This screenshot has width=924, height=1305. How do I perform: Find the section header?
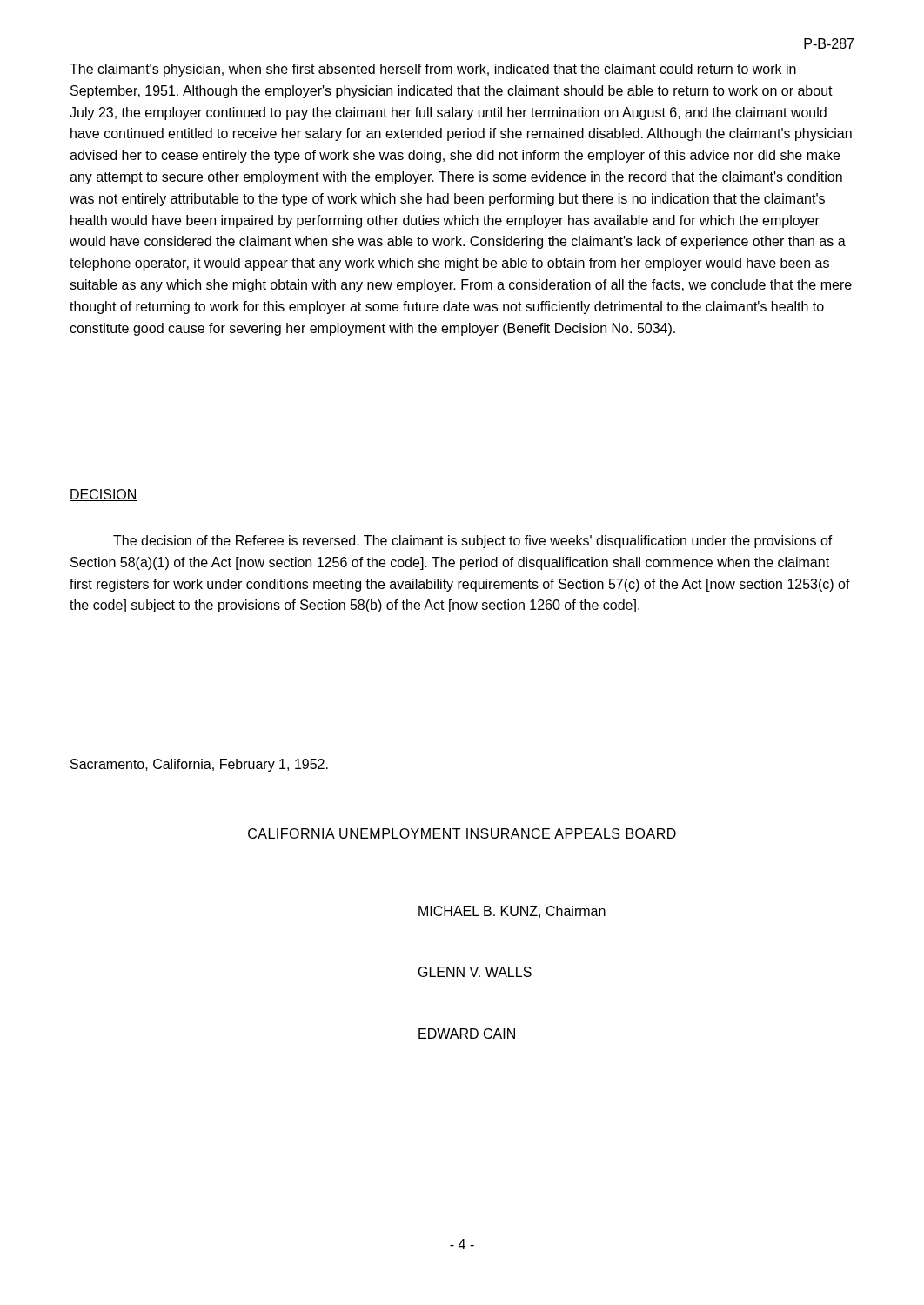103,495
